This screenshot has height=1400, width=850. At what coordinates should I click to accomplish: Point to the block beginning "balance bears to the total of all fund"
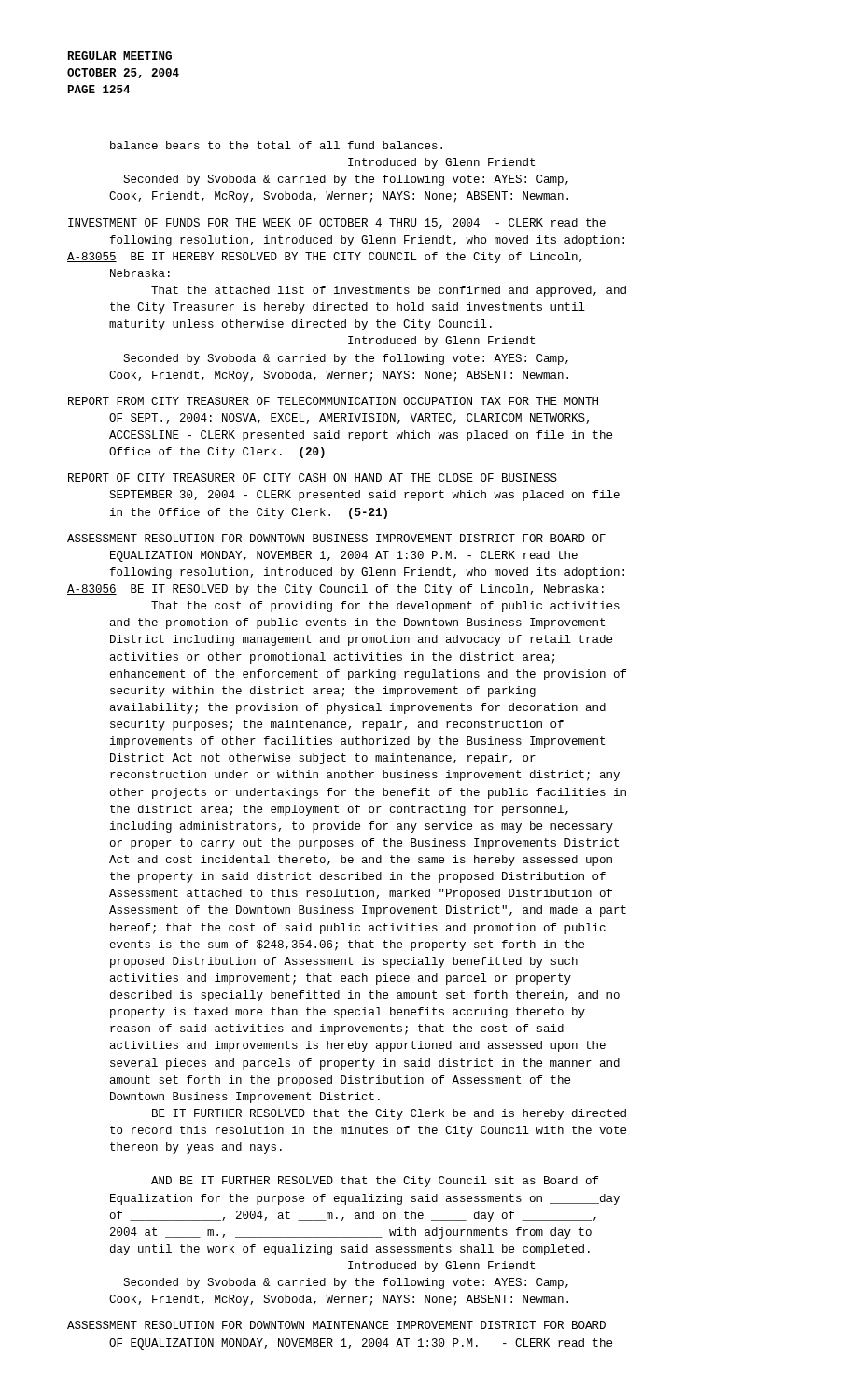coord(319,172)
